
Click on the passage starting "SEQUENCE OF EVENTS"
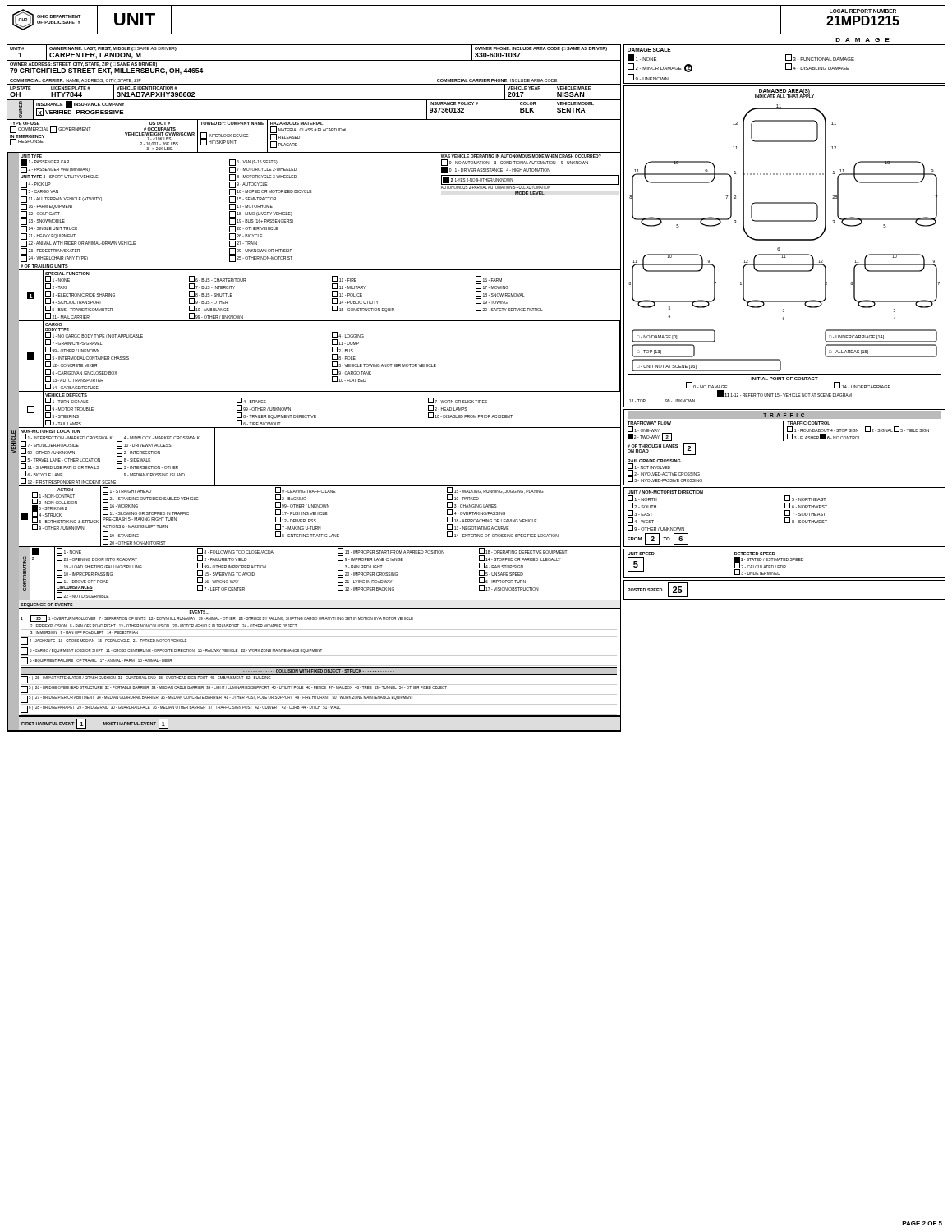coord(47,605)
